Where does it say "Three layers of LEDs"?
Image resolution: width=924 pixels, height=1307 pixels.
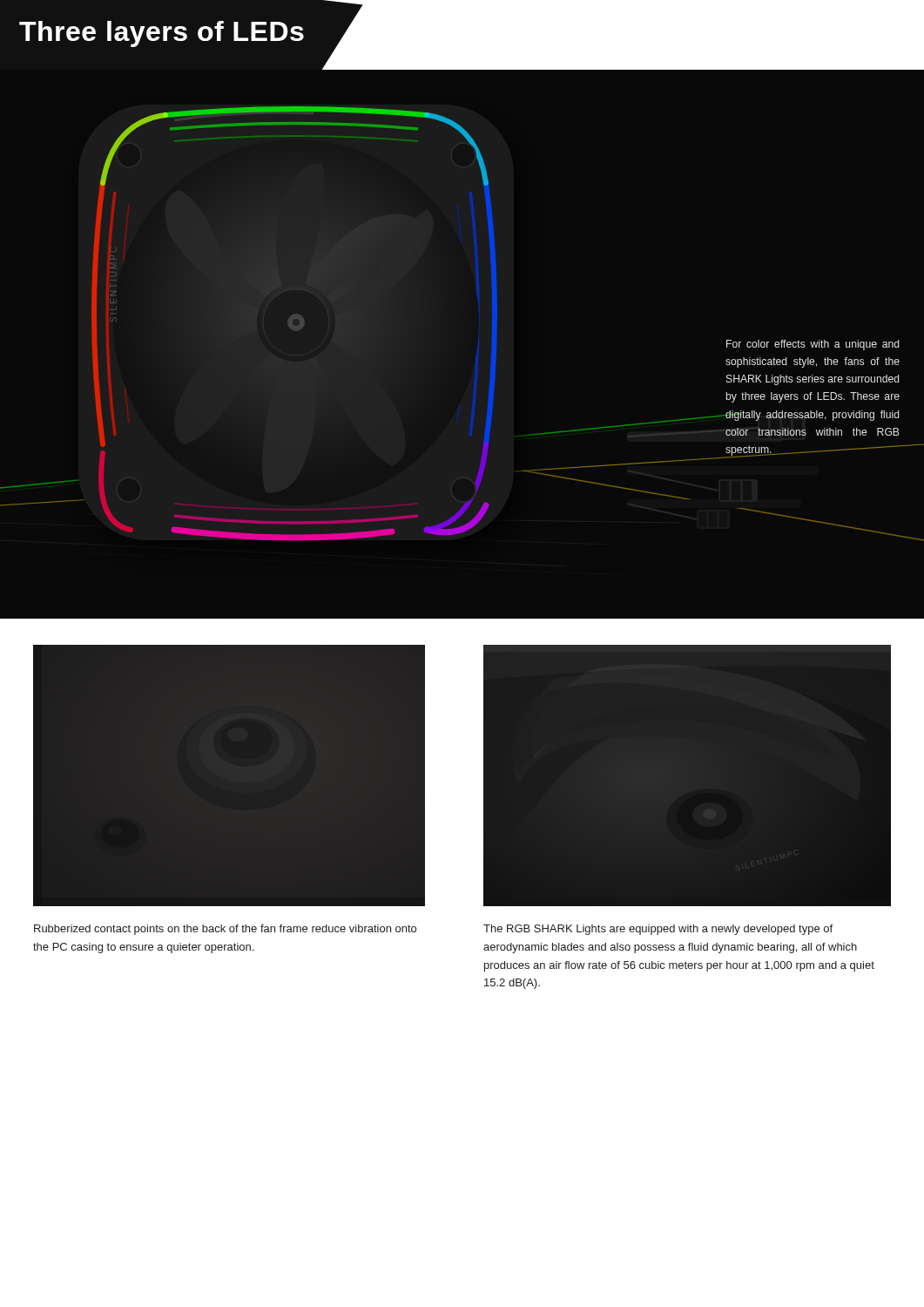point(462,35)
